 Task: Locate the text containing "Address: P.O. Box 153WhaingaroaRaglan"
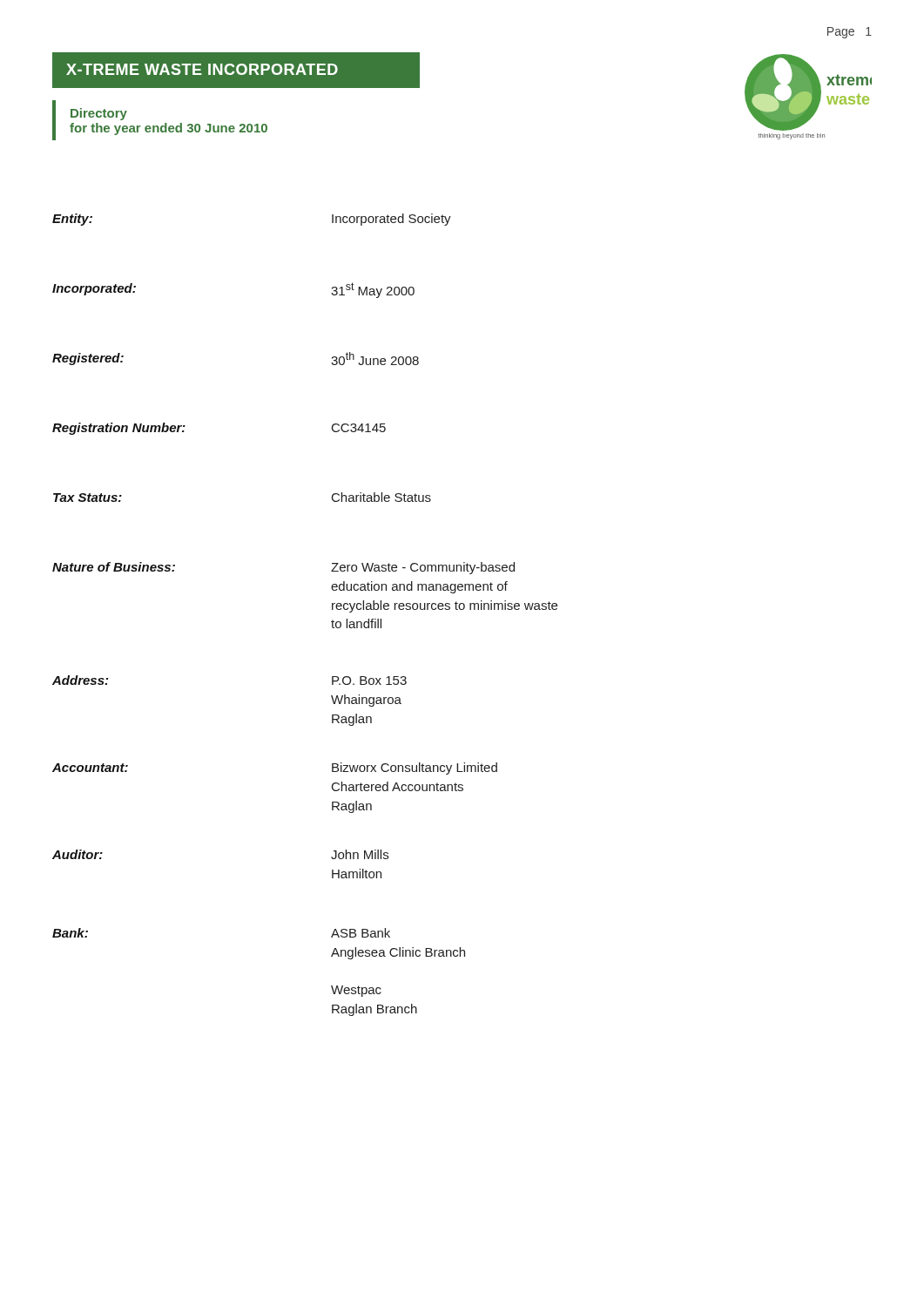click(79, 680)
